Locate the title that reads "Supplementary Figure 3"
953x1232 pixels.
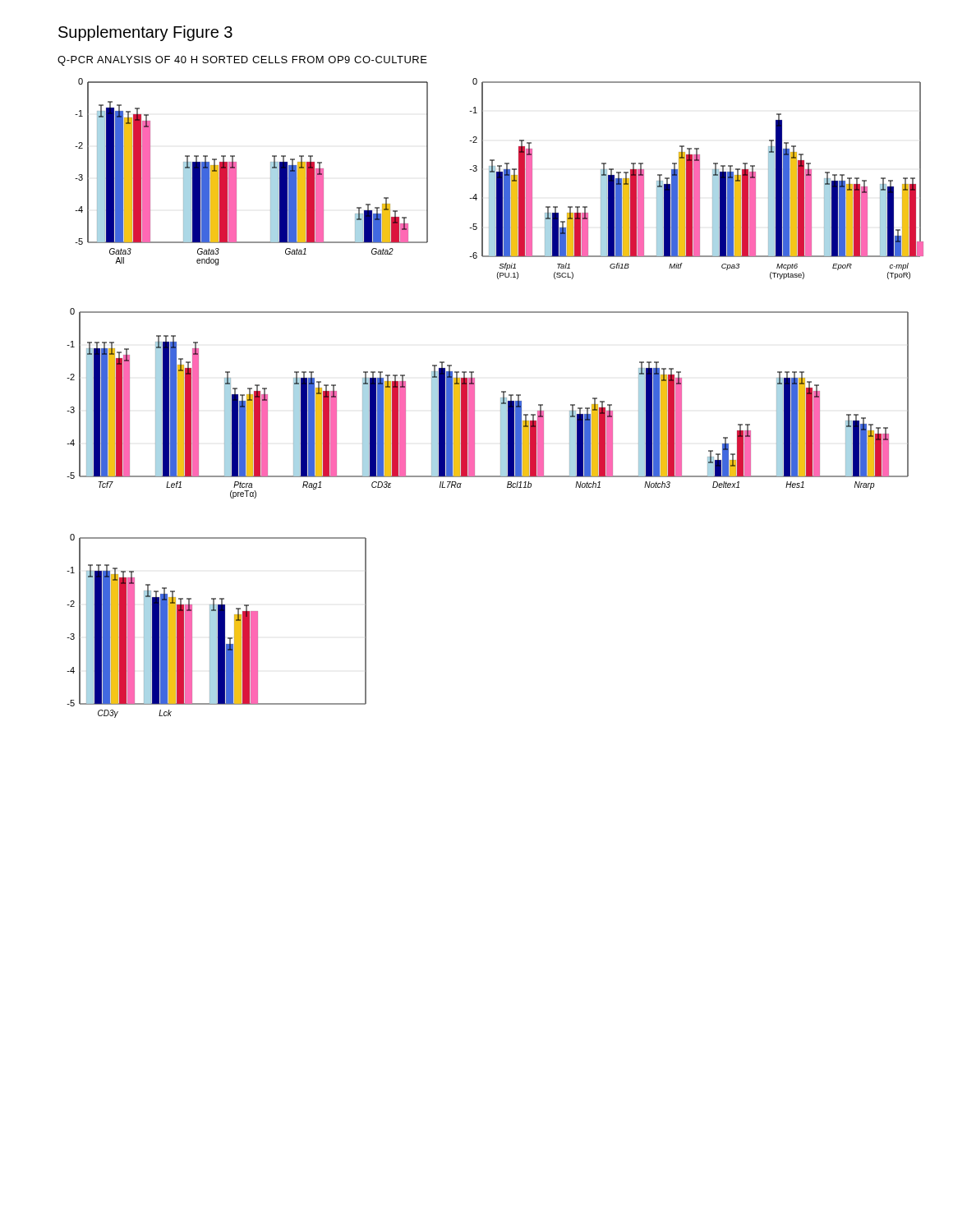145,32
